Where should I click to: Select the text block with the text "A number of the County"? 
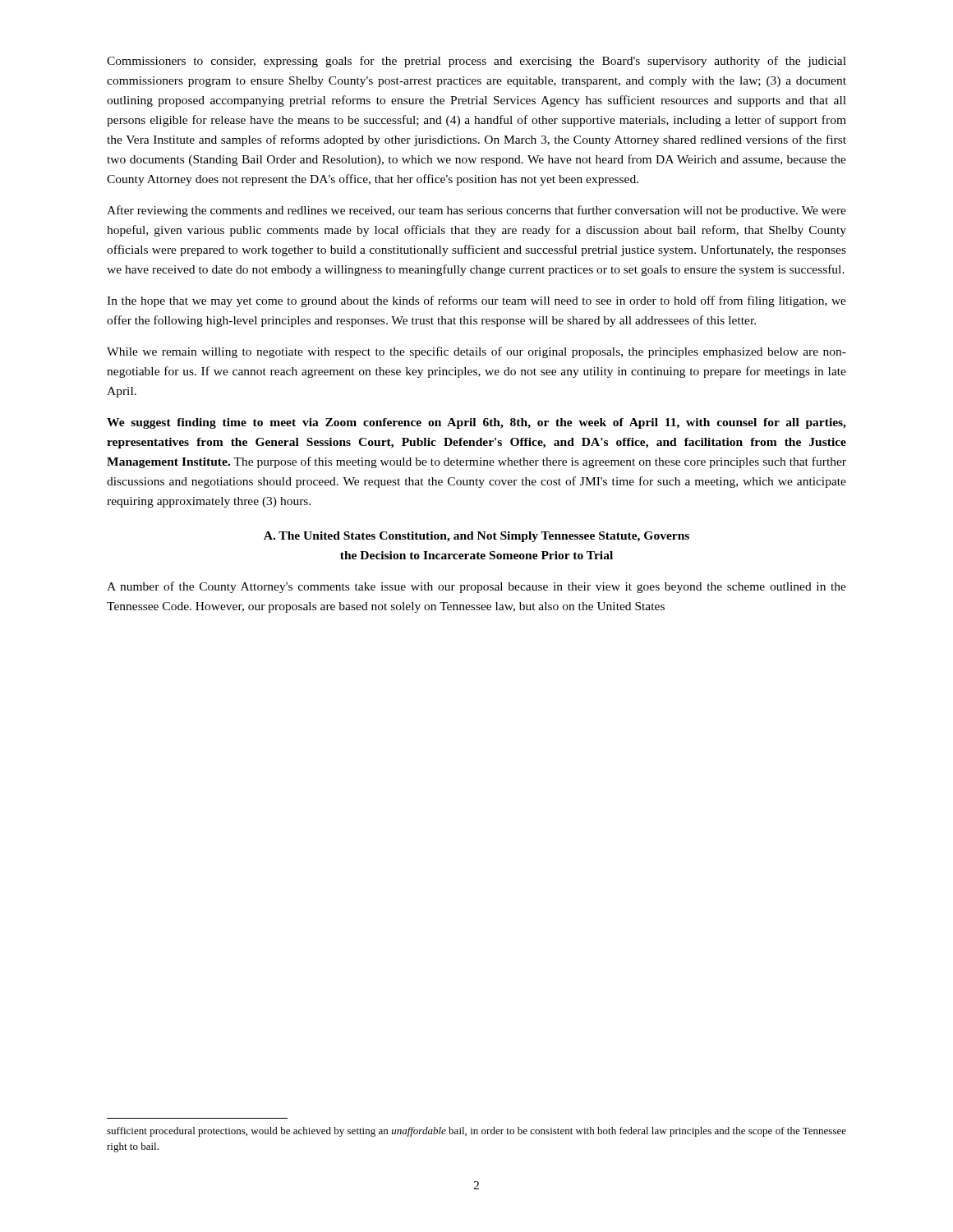476,597
